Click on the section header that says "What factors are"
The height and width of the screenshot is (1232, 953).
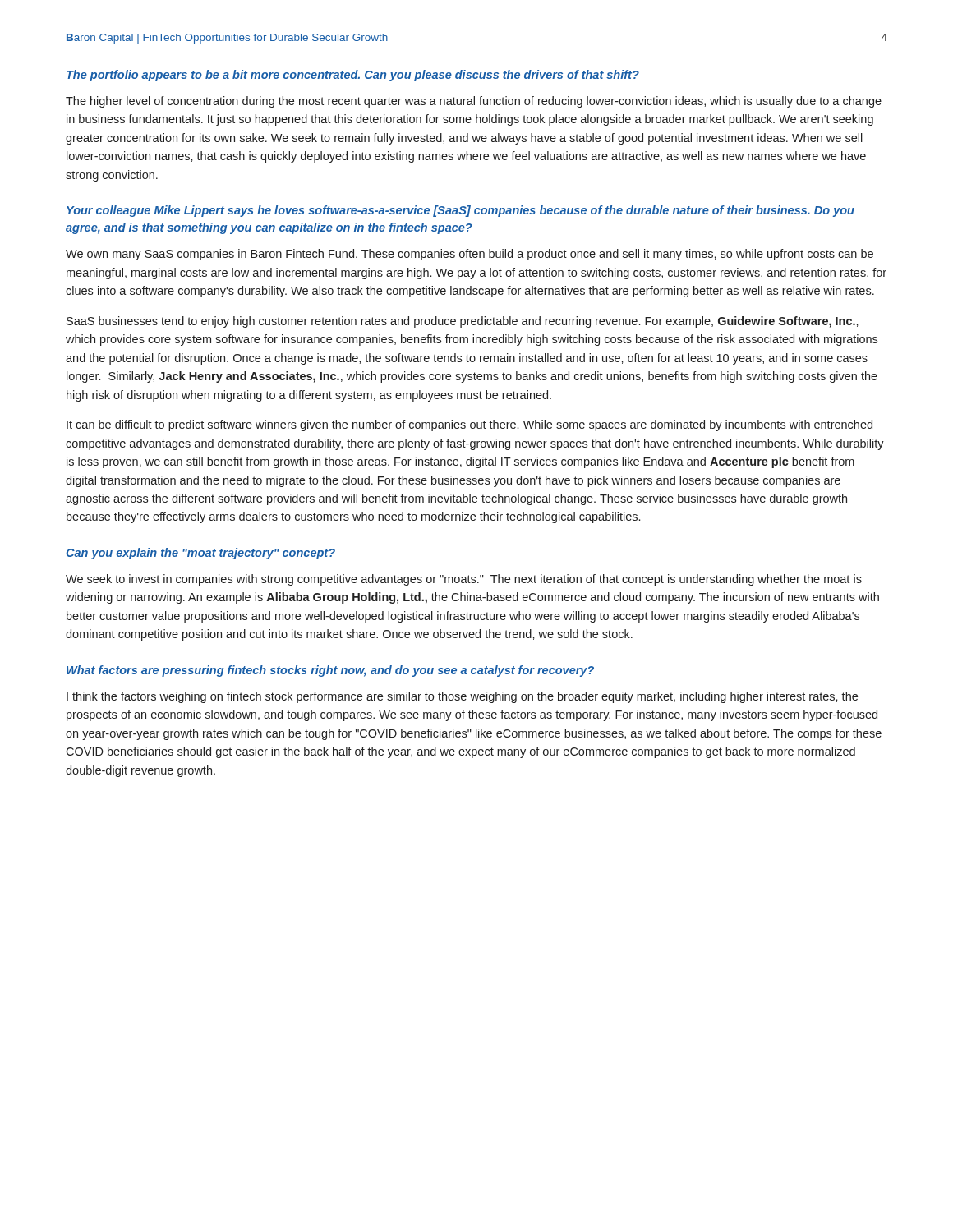330,670
